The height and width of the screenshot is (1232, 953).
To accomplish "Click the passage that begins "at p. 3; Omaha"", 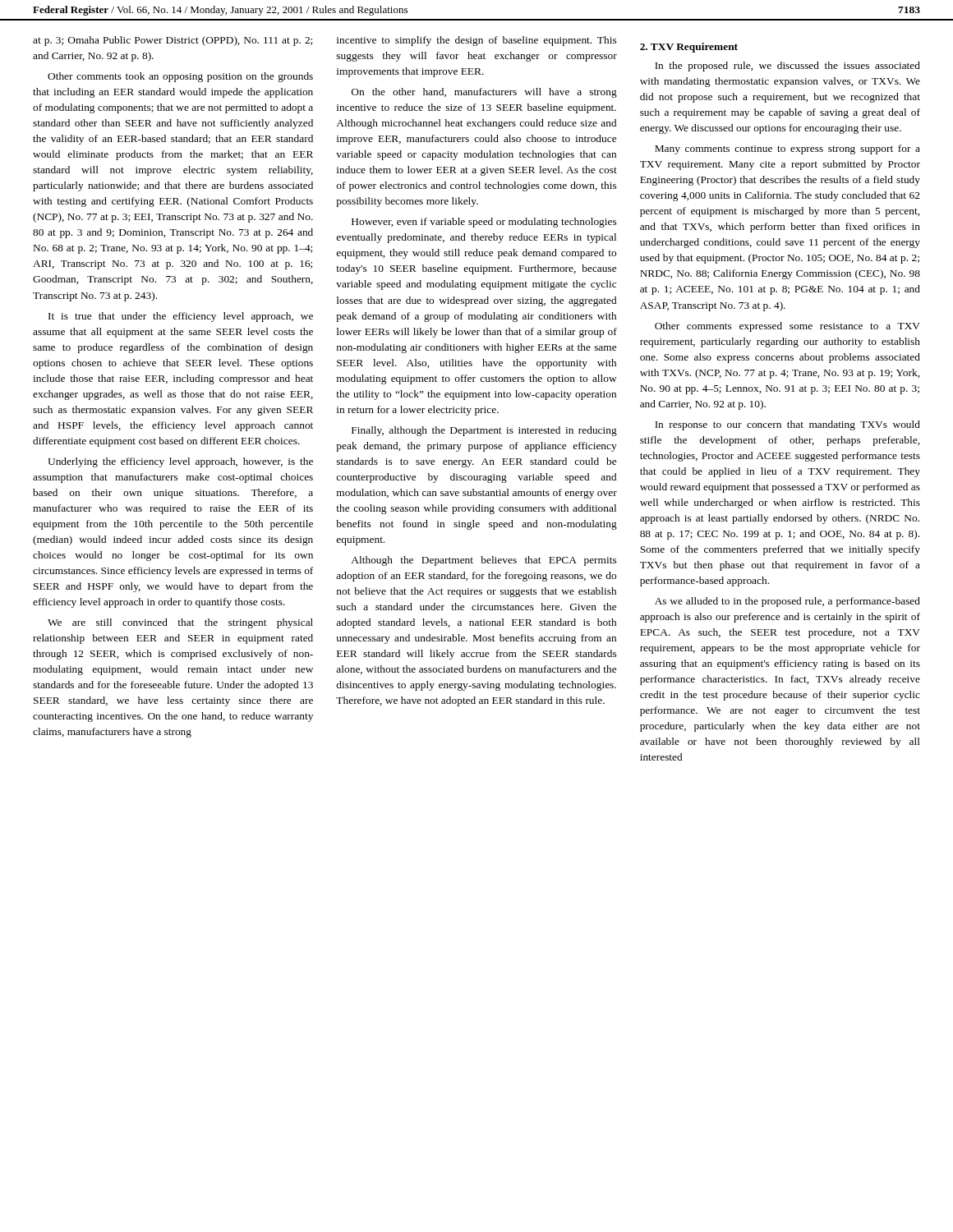I will pos(173,386).
